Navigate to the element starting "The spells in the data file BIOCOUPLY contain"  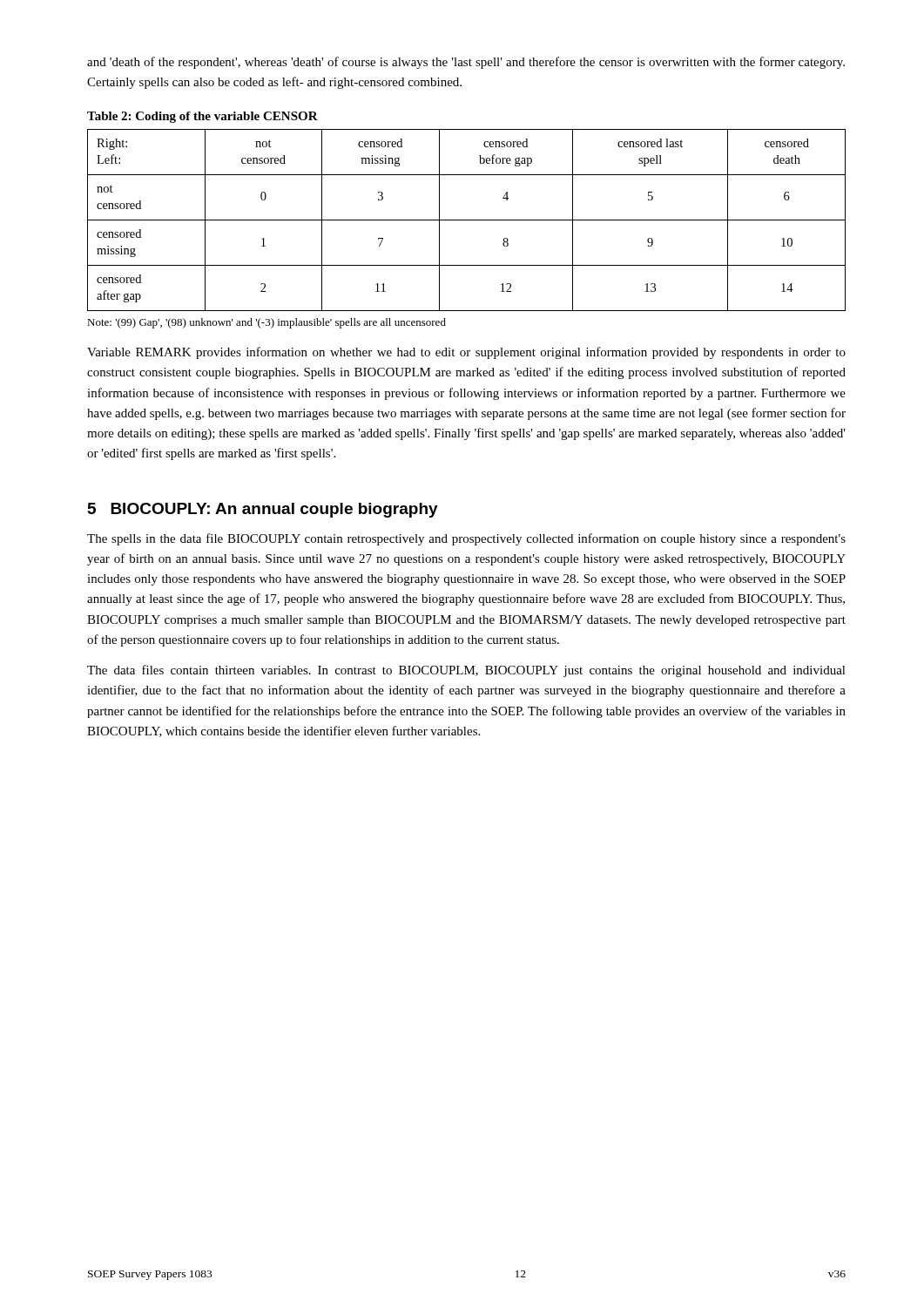point(466,589)
